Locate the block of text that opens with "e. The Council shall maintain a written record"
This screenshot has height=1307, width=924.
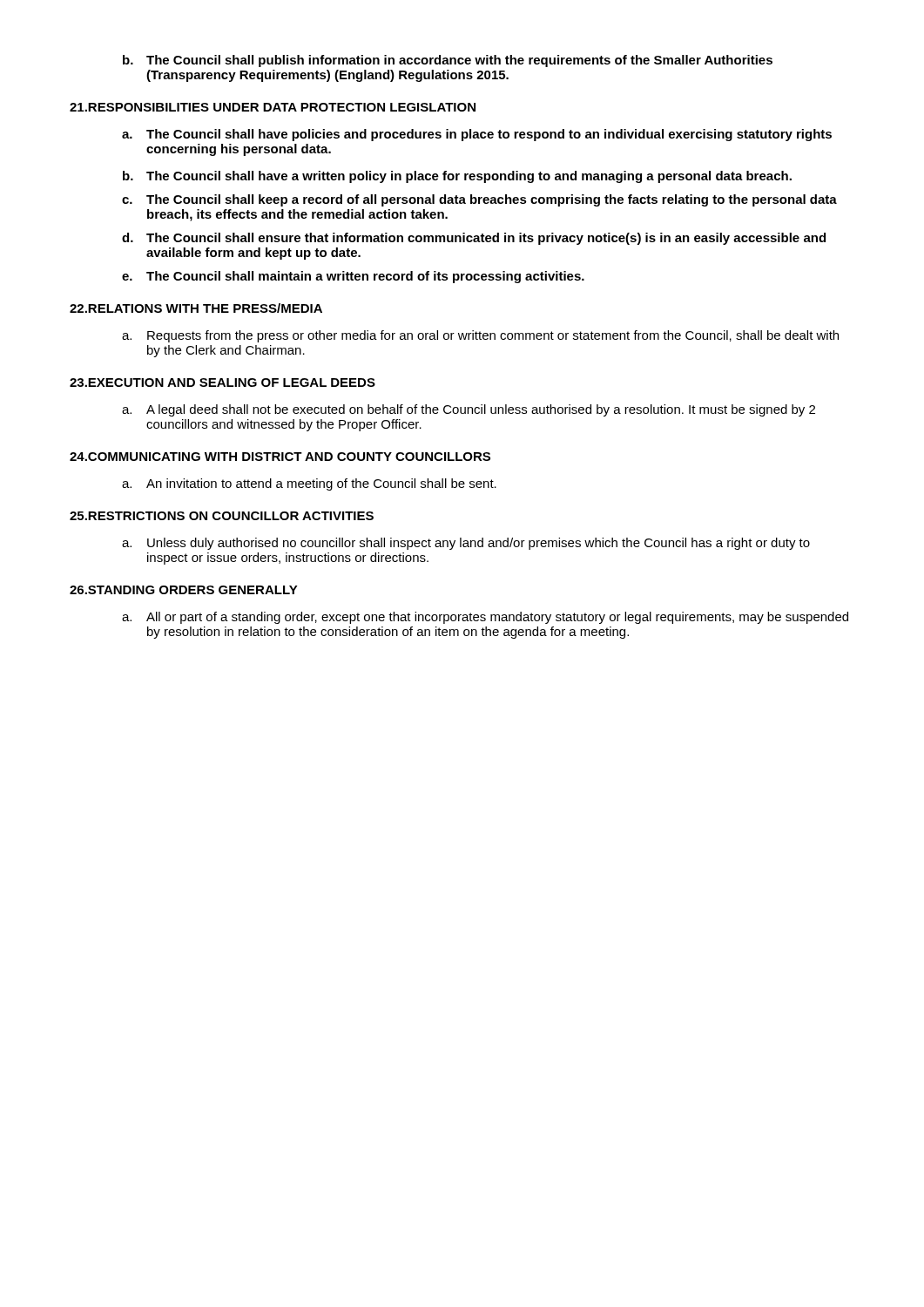[x=353, y=276]
